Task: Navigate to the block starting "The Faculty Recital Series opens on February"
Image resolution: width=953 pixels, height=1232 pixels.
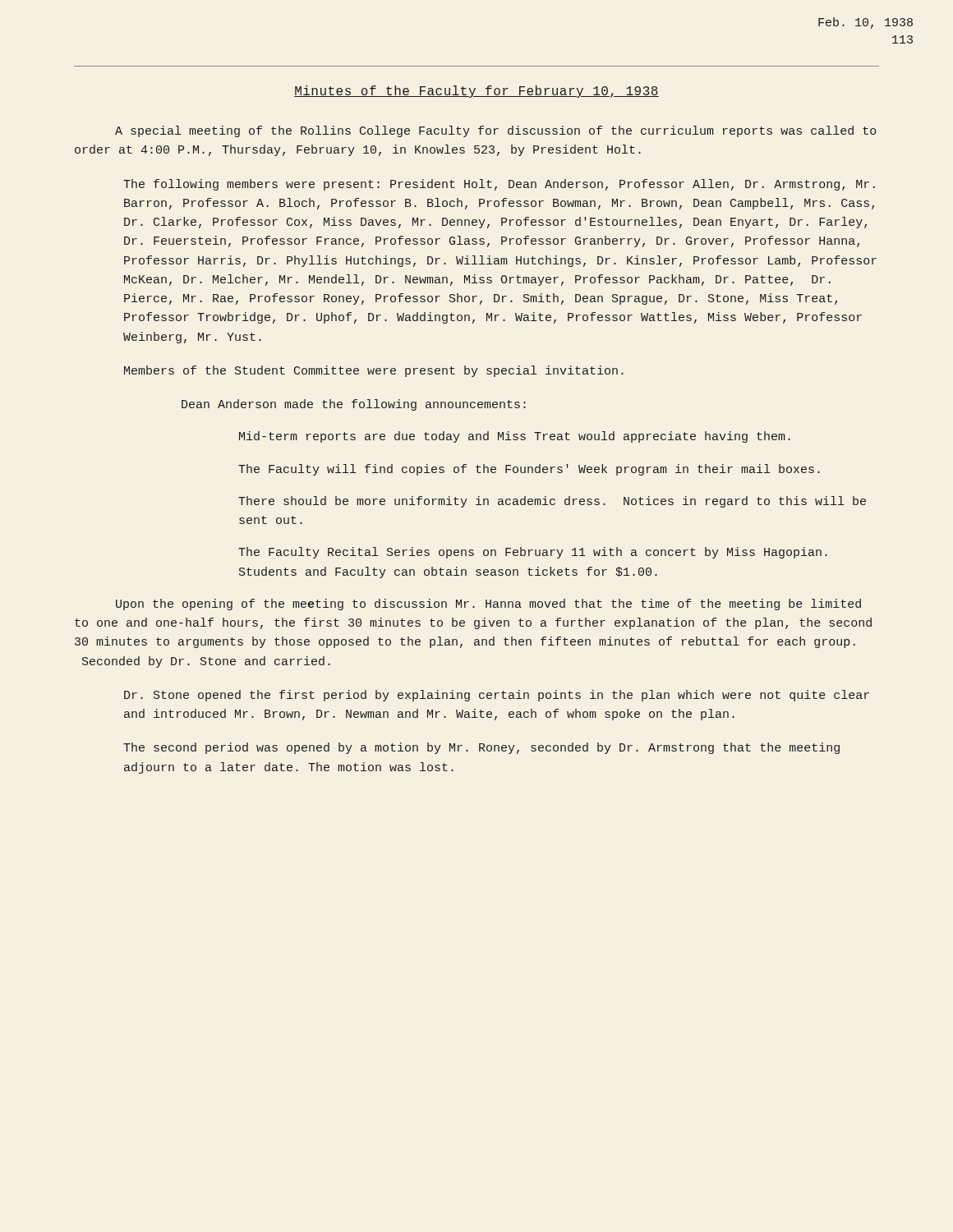Action: (x=534, y=563)
